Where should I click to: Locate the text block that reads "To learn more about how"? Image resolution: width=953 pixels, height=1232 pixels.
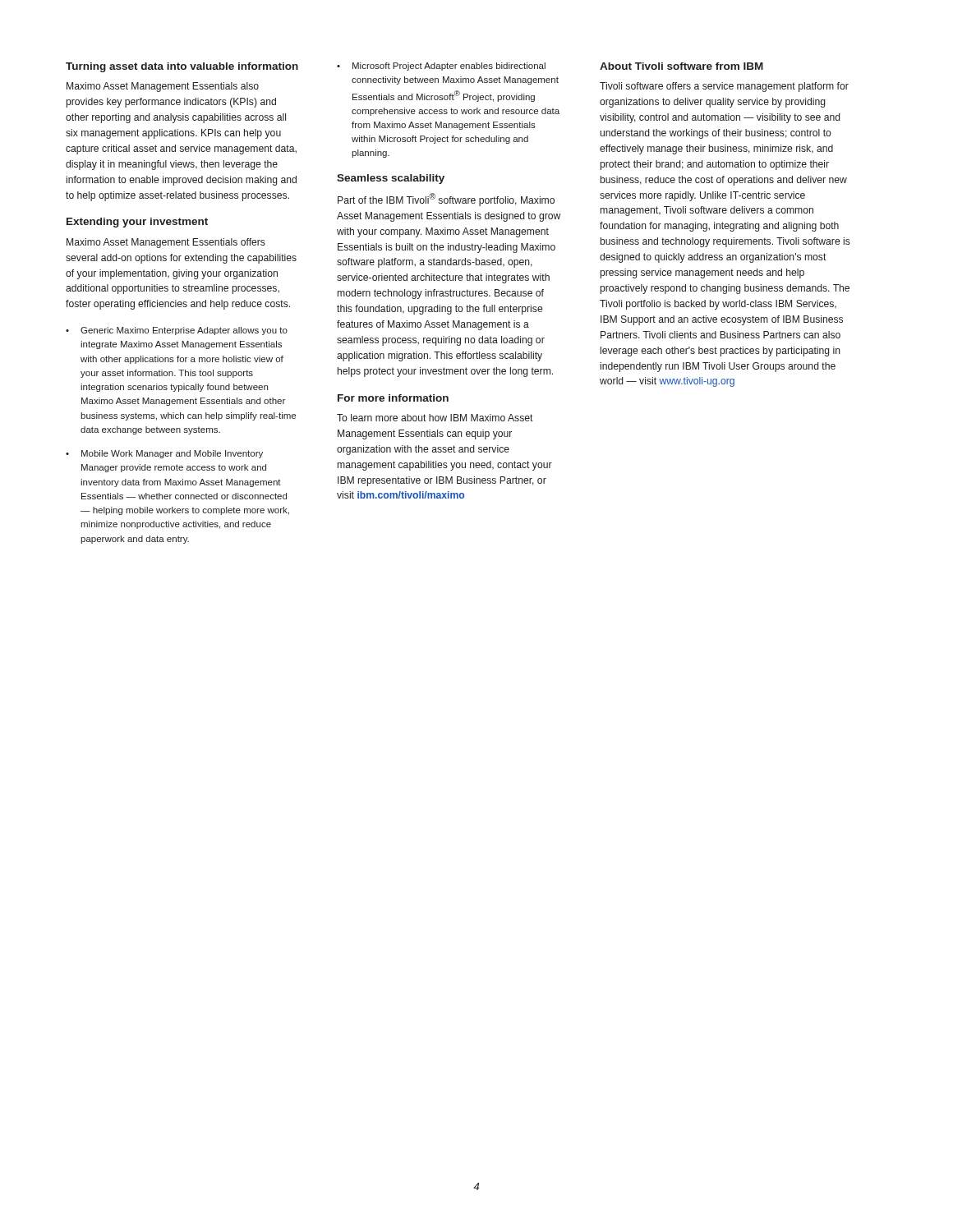click(x=444, y=457)
